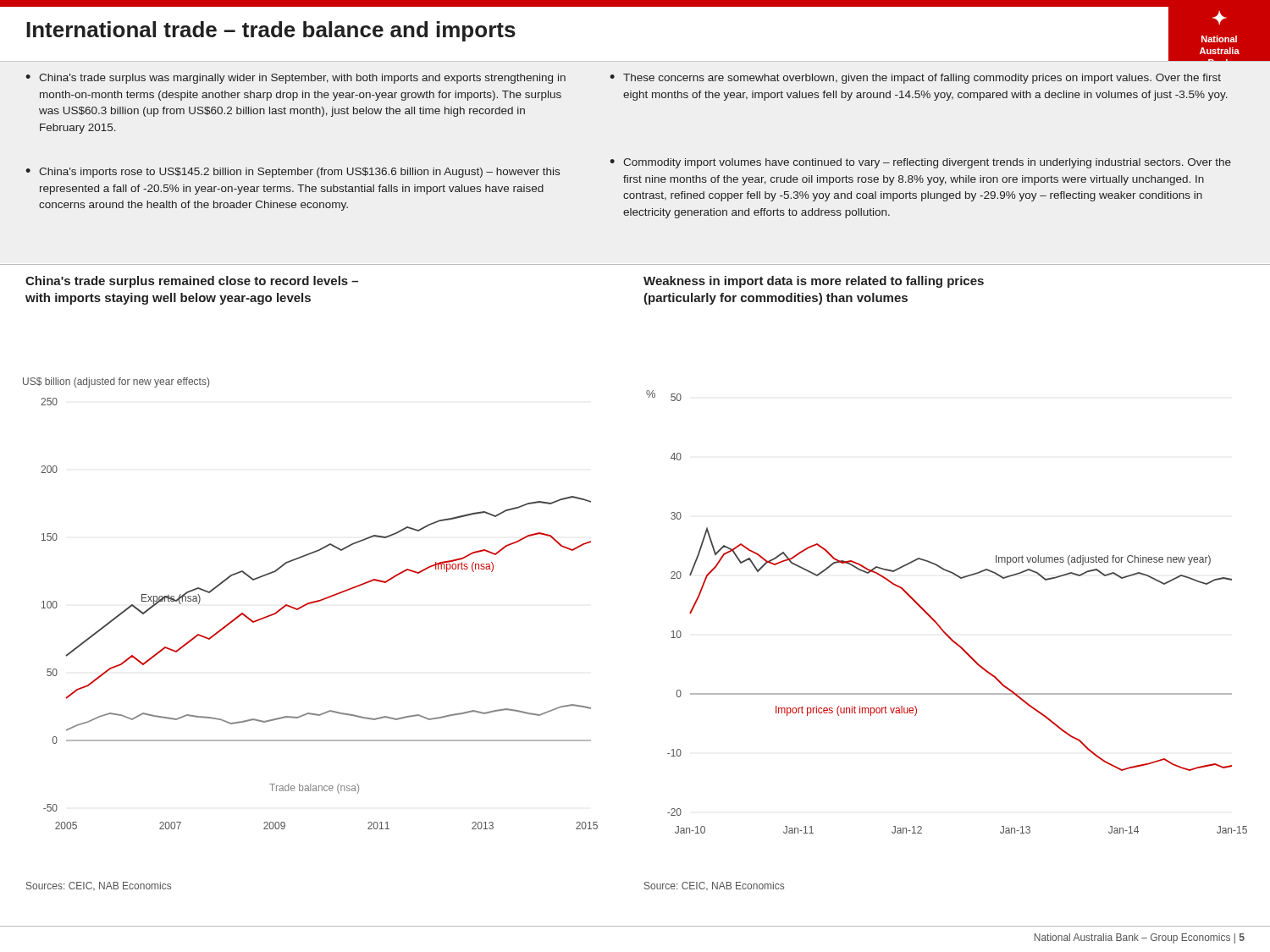Navigate to the text starting "China's trade surplus remained close to record levels"
This screenshot has width=1270, height=952.
coord(192,289)
